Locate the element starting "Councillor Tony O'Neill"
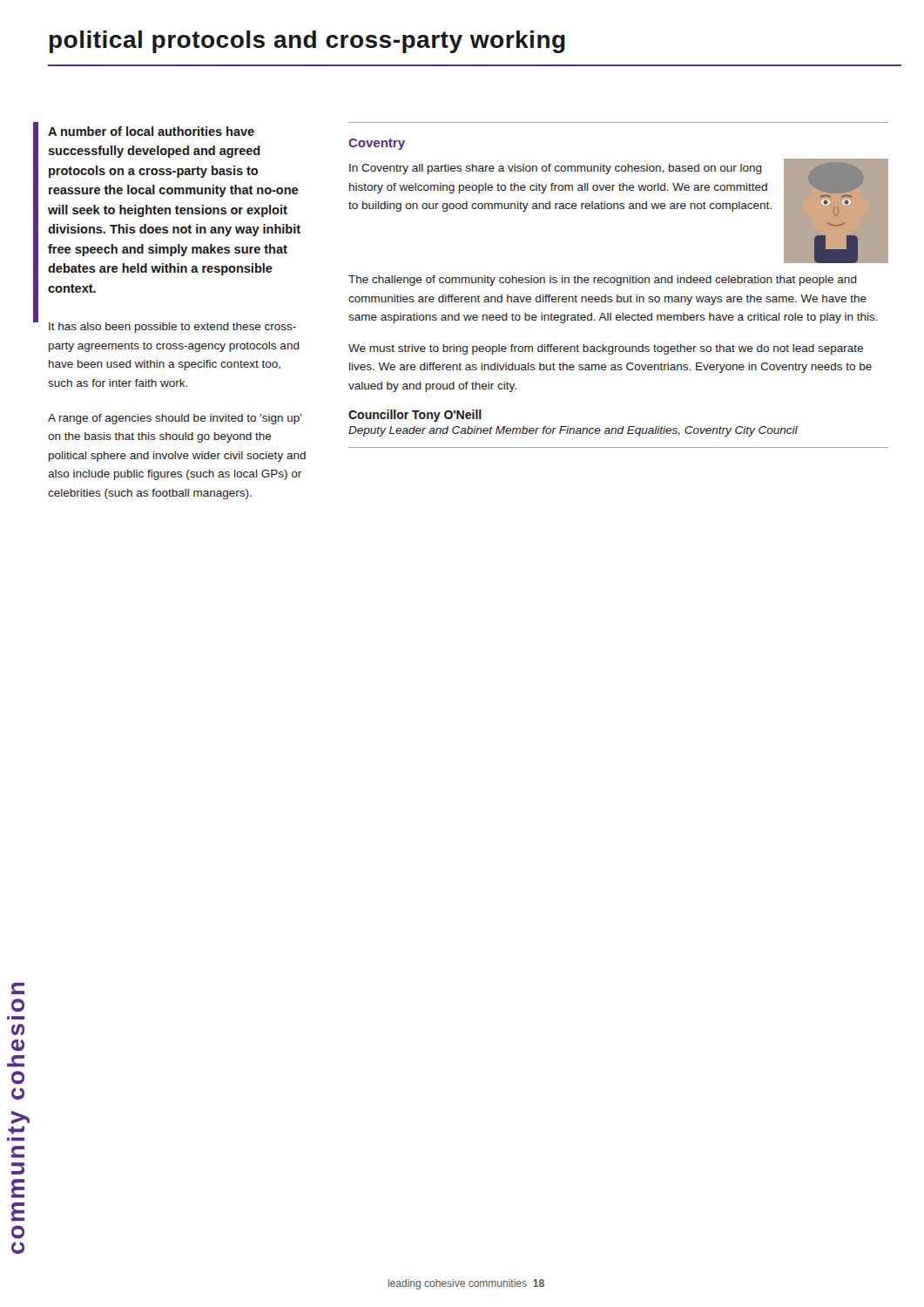The height and width of the screenshot is (1307, 924). (x=415, y=416)
